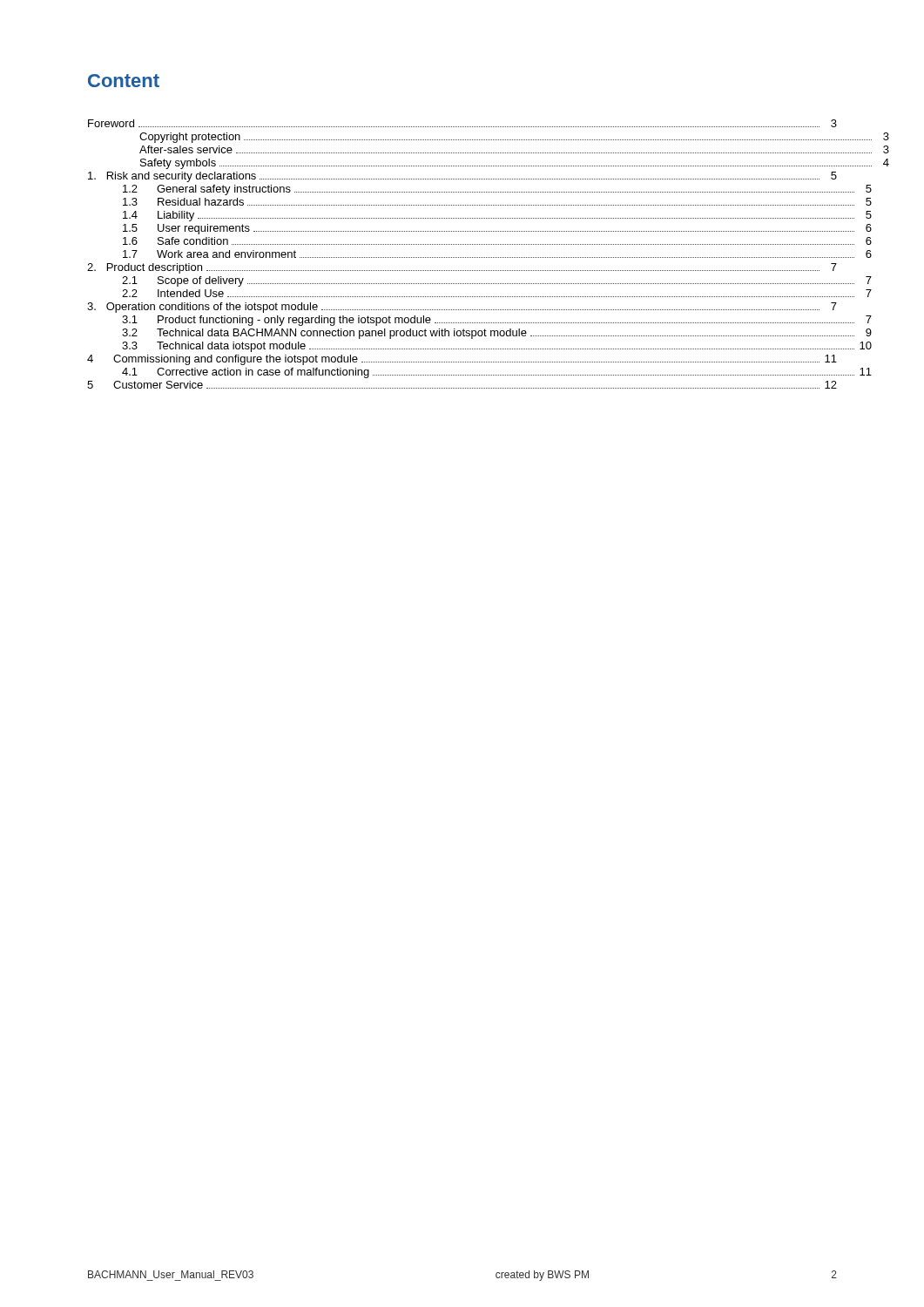
Task: Point to the text starting "Risk and security declarations 5"
Action: pyautogui.click(x=462, y=176)
